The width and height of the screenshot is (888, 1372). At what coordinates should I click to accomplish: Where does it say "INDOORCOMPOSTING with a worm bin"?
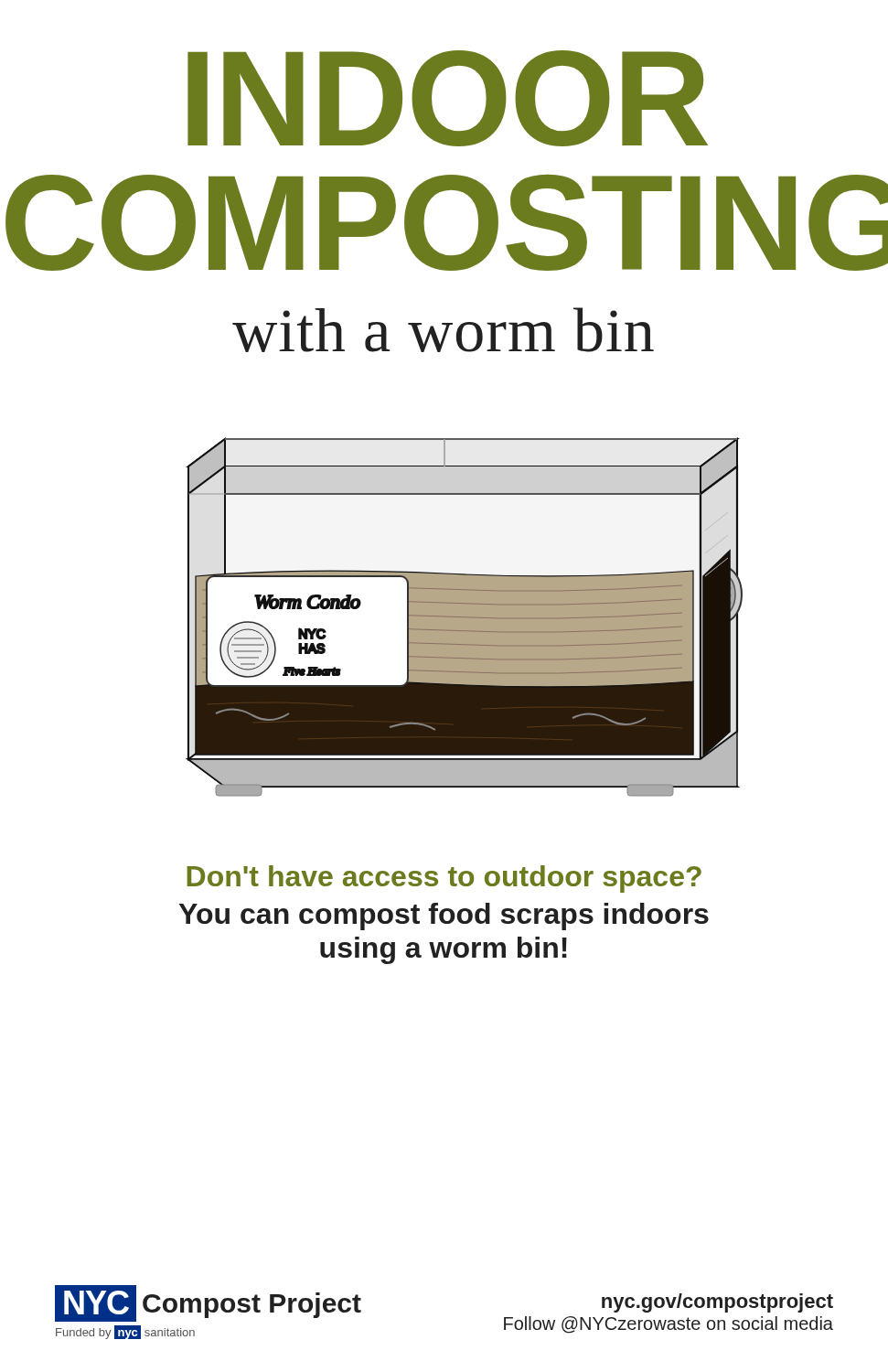tap(444, 202)
